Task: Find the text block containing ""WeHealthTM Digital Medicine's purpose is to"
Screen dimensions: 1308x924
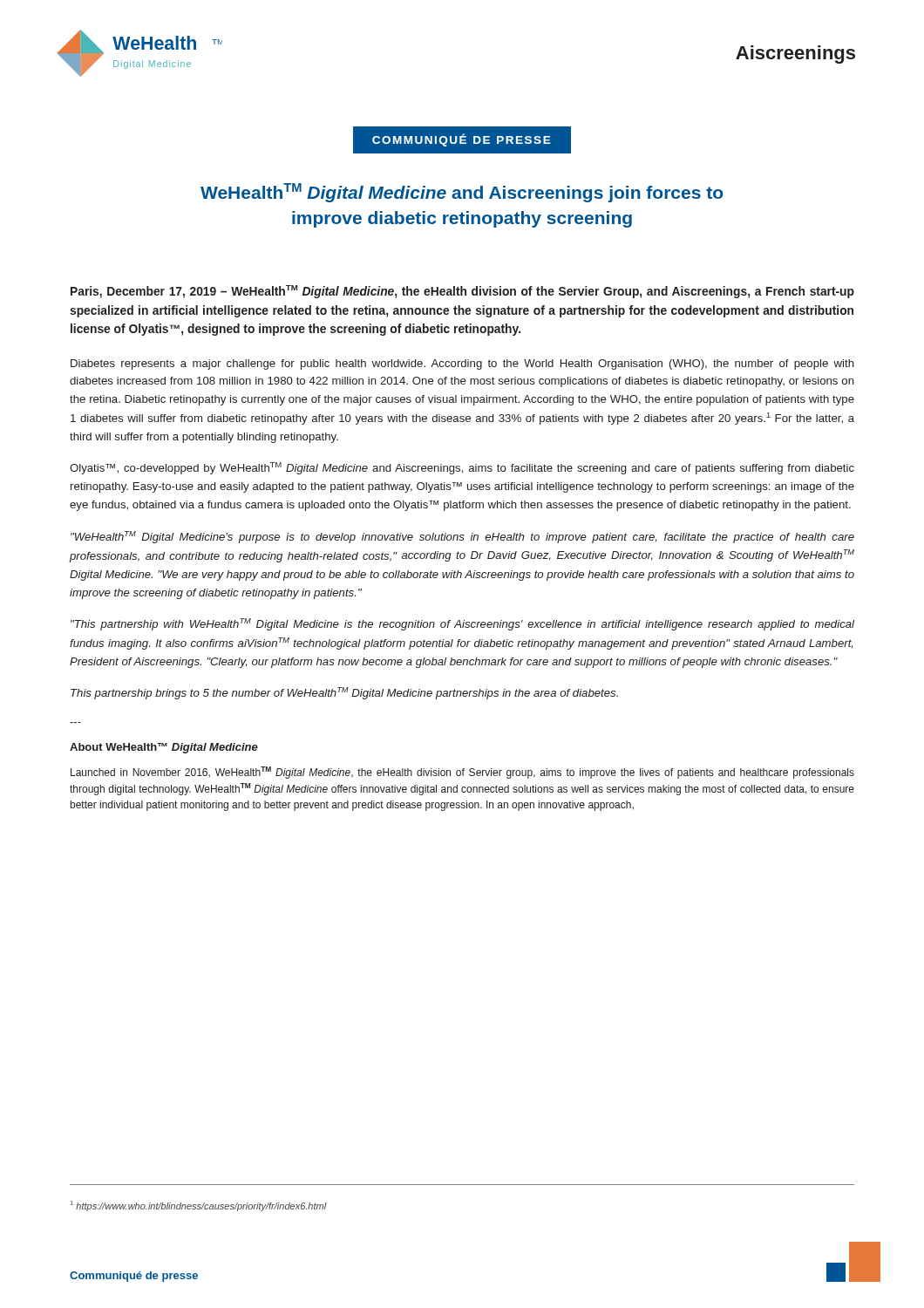Action: coord(462,564)
